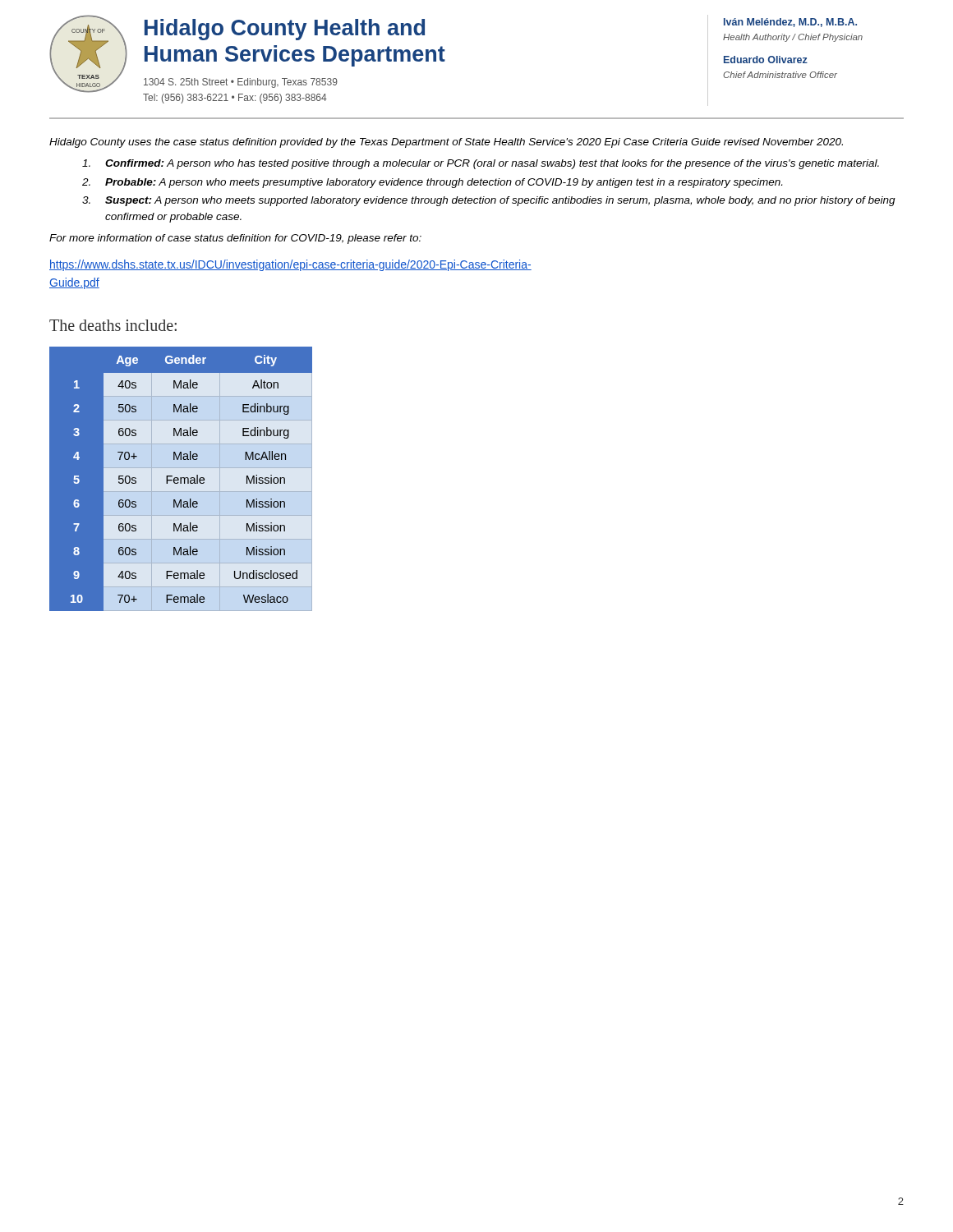Where is the passage that starts "2. Probable: A person who meets"?
Image resolution: width=953 pixels, height=1232 pixels.
493,182
